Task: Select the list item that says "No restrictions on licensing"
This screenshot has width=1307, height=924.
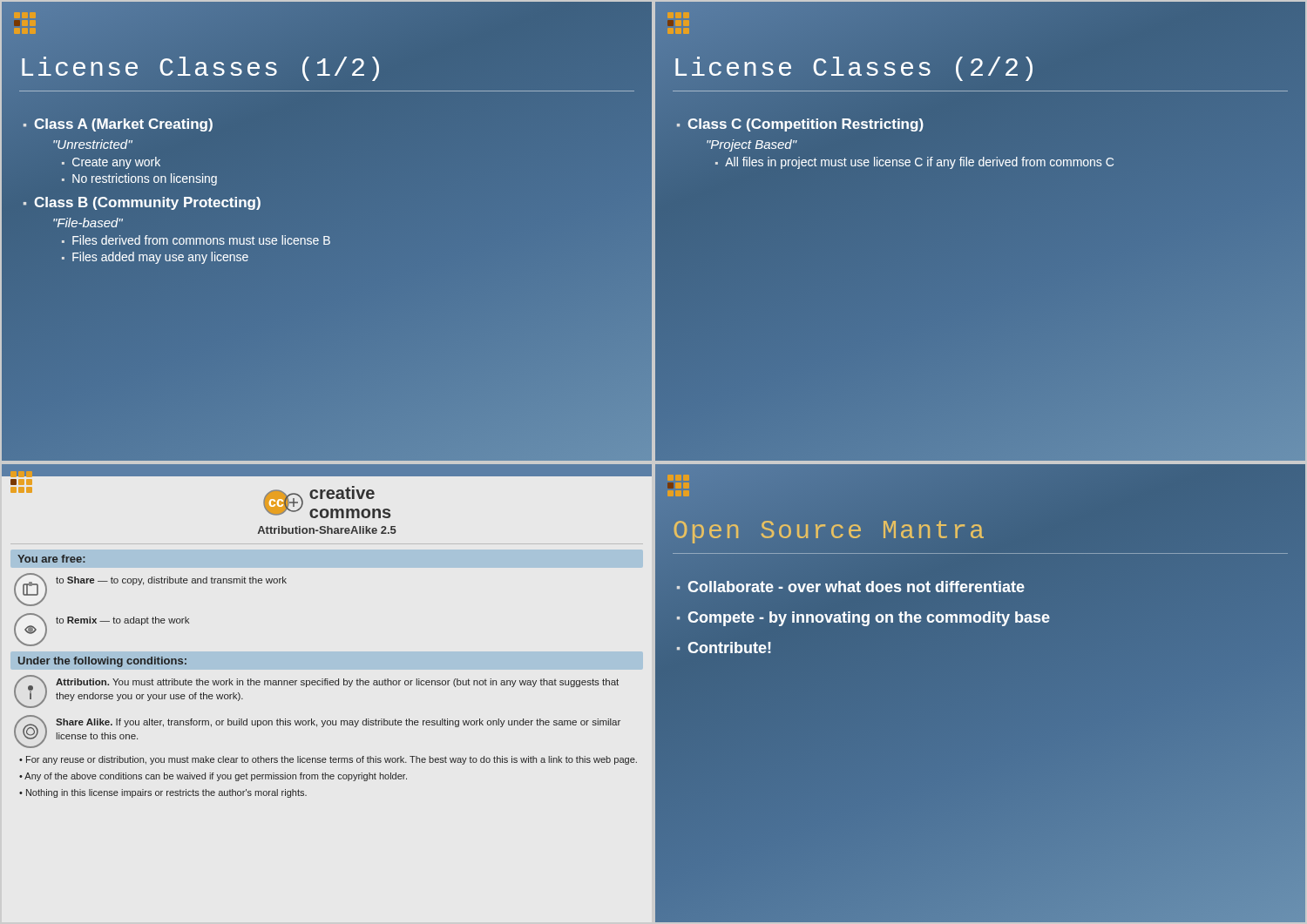Action: [x=145, y=179]
